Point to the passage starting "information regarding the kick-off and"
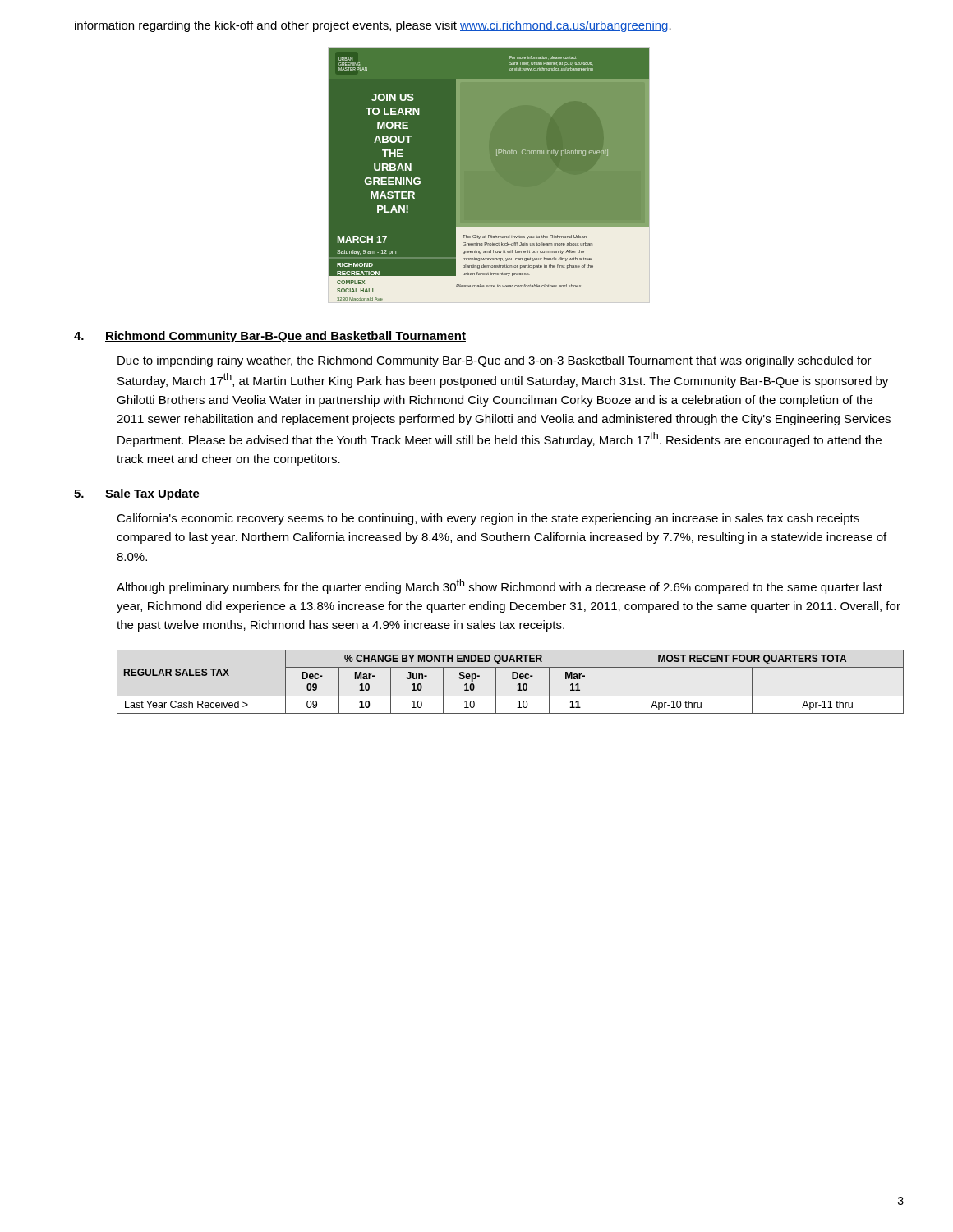The width and height of the screenshot is (953, 1232). tap(373, 25)
